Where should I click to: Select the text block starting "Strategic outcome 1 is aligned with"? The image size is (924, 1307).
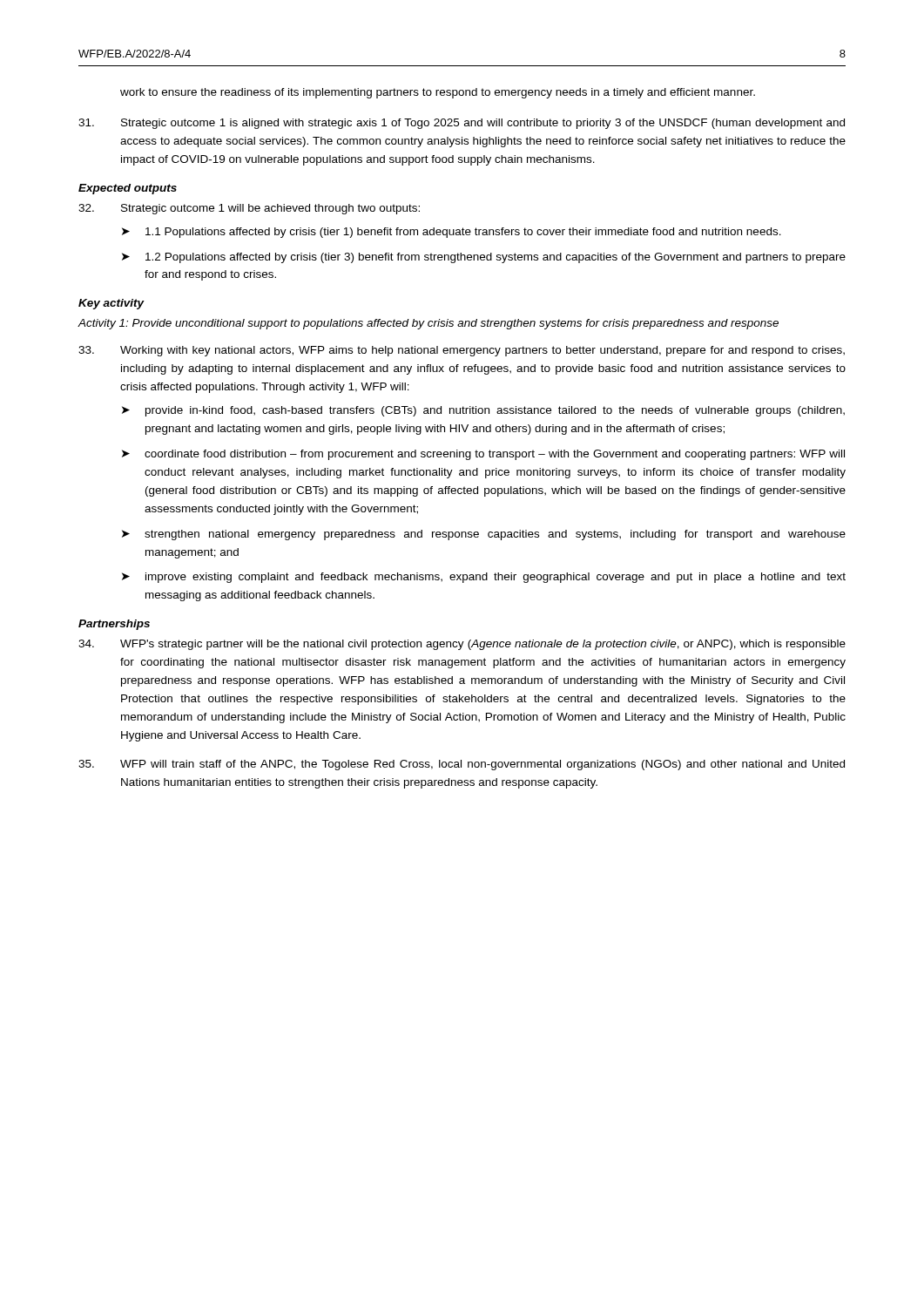pos(462,141)
